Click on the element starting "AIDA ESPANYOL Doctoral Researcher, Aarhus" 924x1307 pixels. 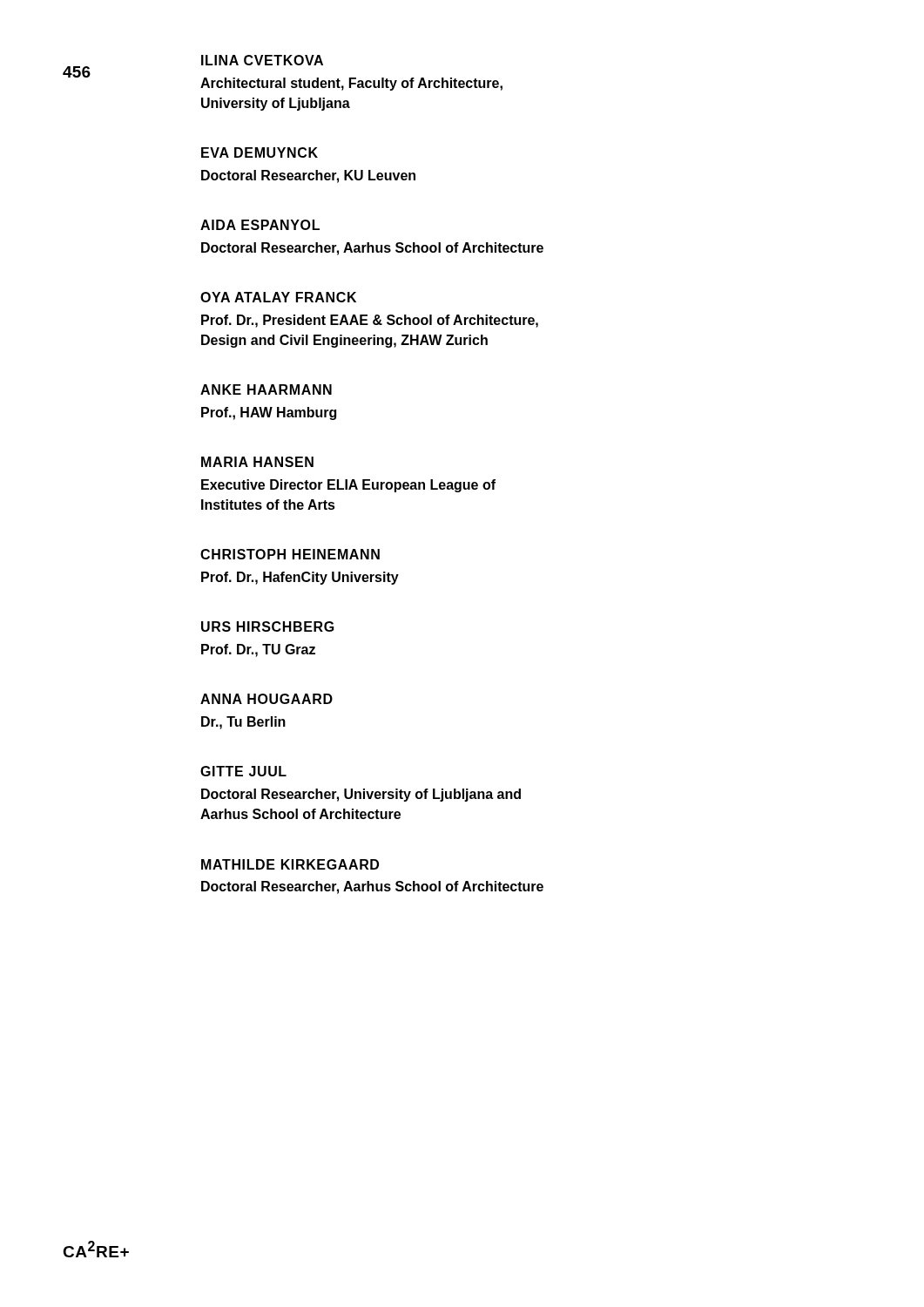(x=505, y=238)
